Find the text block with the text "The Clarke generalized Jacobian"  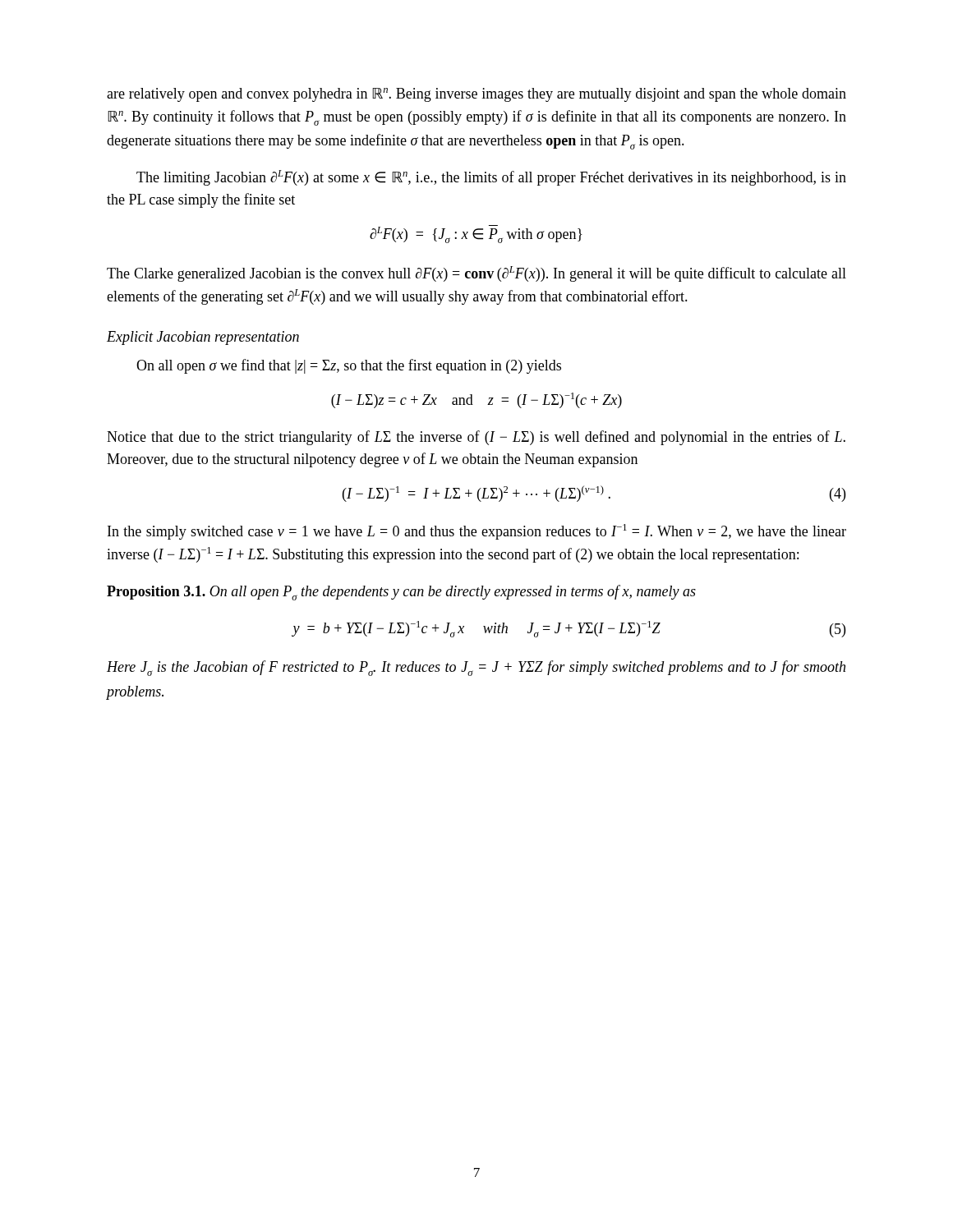coord(476,285)
